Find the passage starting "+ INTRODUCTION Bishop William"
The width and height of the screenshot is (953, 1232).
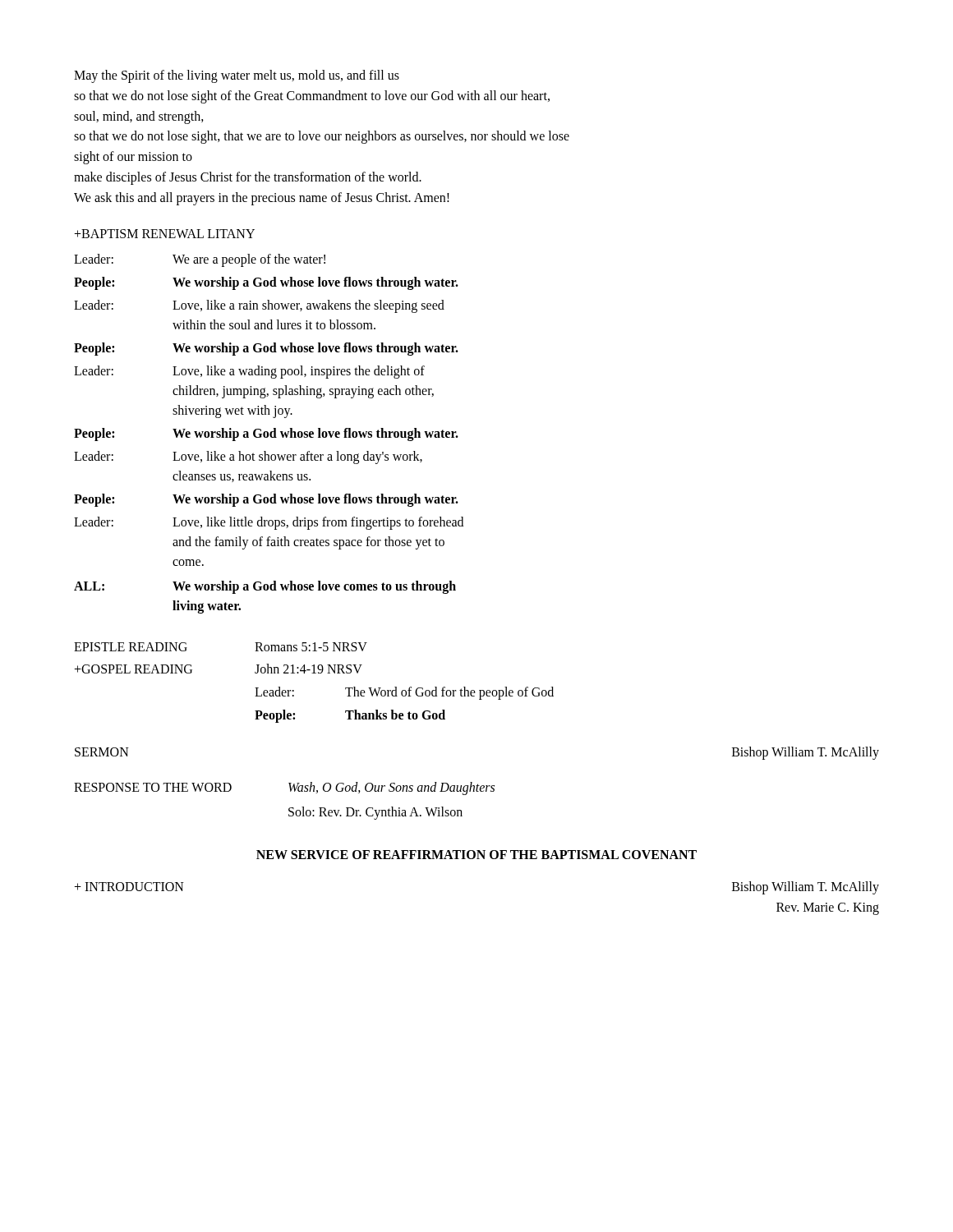128,887
